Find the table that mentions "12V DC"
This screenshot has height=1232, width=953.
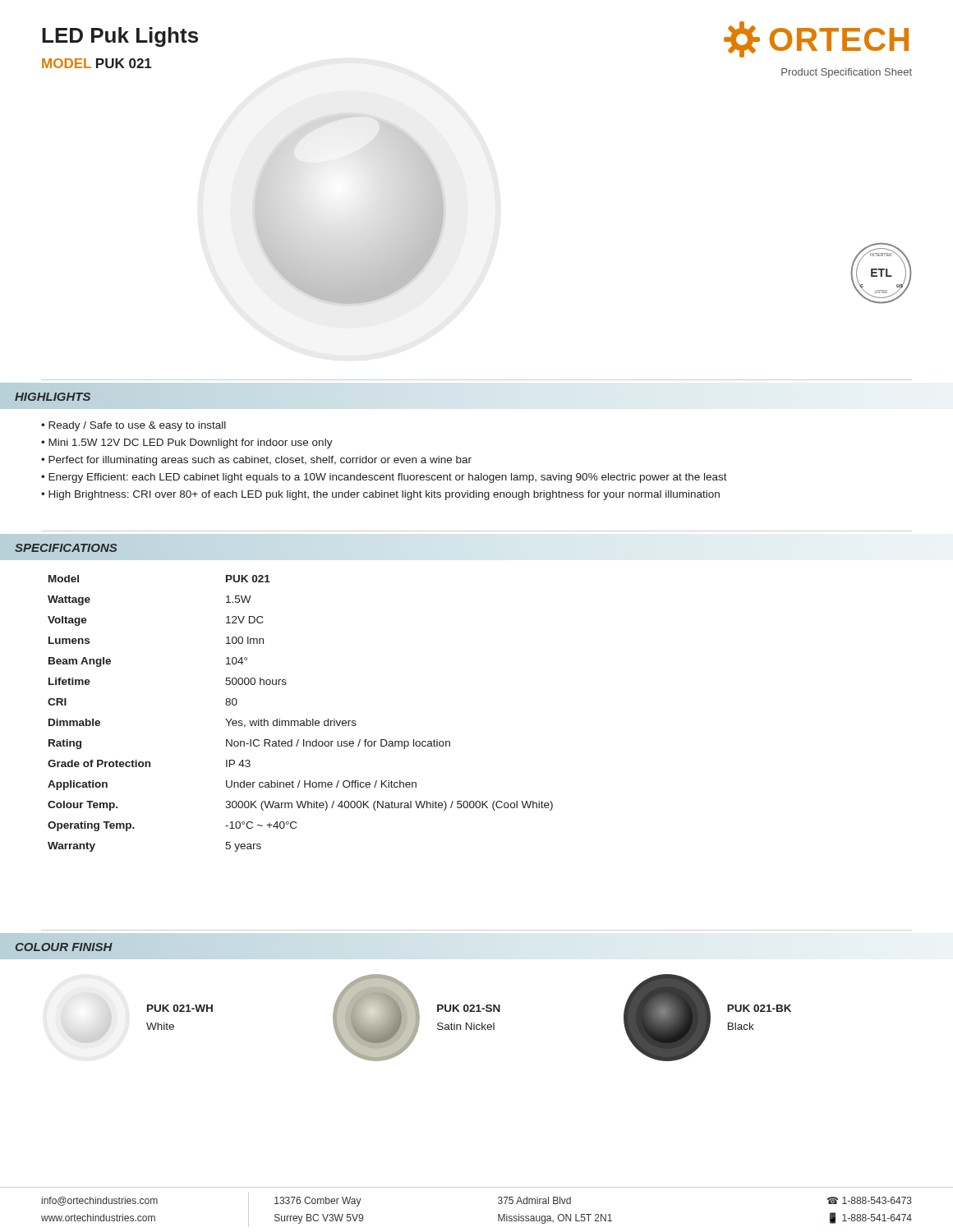(476, 712)
